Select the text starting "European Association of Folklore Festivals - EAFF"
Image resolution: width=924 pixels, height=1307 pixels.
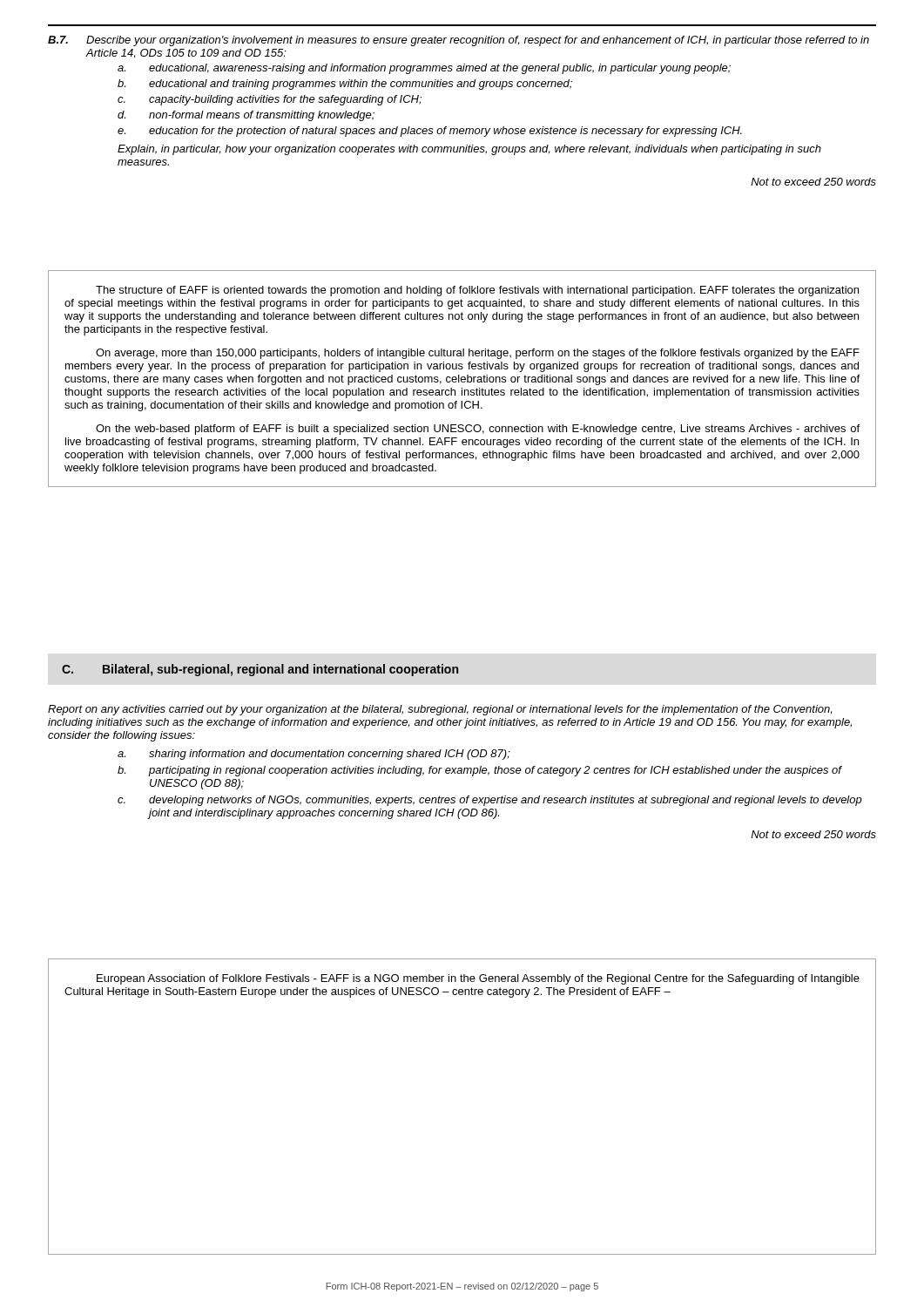[462, 985]
